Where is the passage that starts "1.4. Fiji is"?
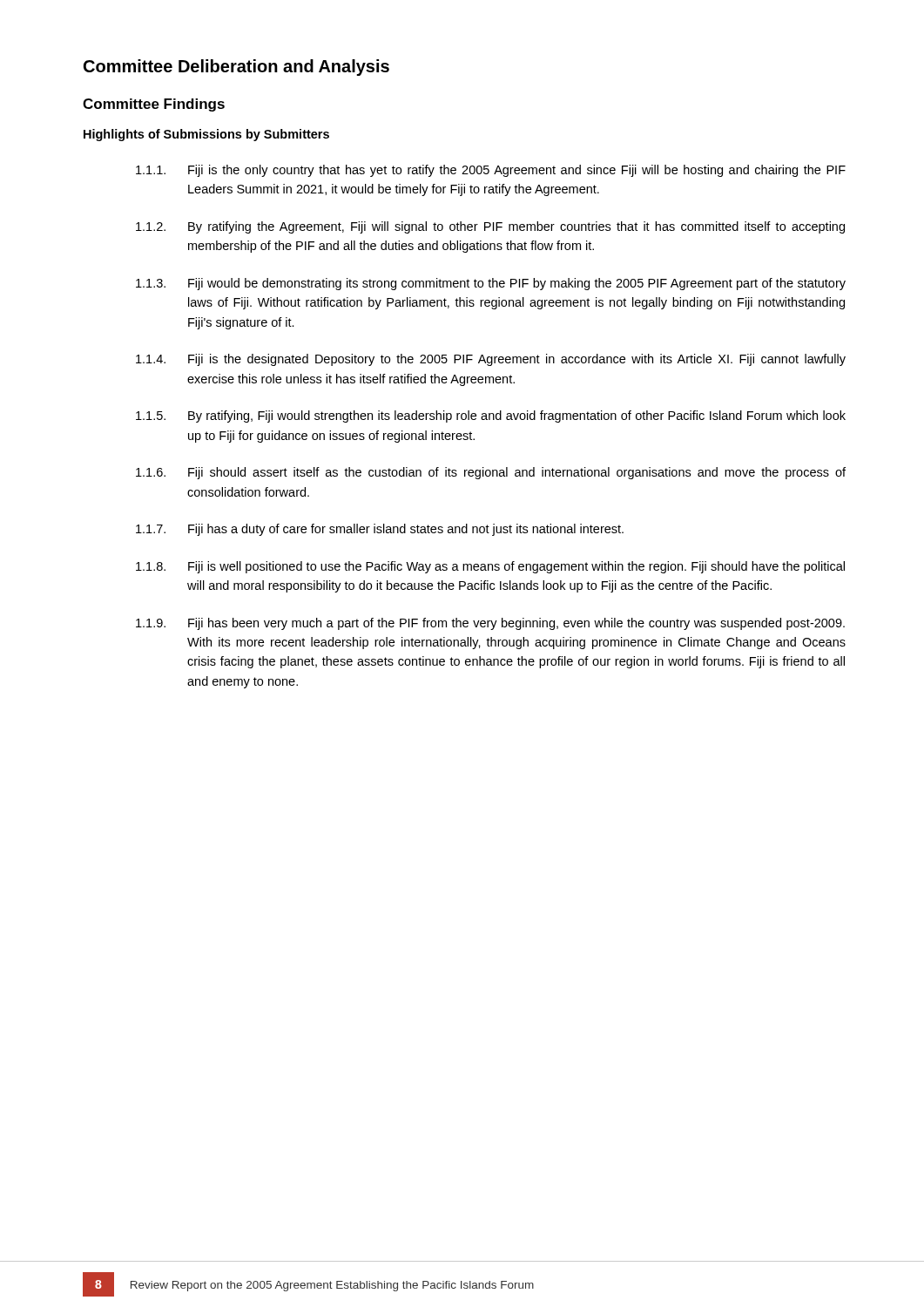Screen dimensions: 1307x924 pos(490,369)
